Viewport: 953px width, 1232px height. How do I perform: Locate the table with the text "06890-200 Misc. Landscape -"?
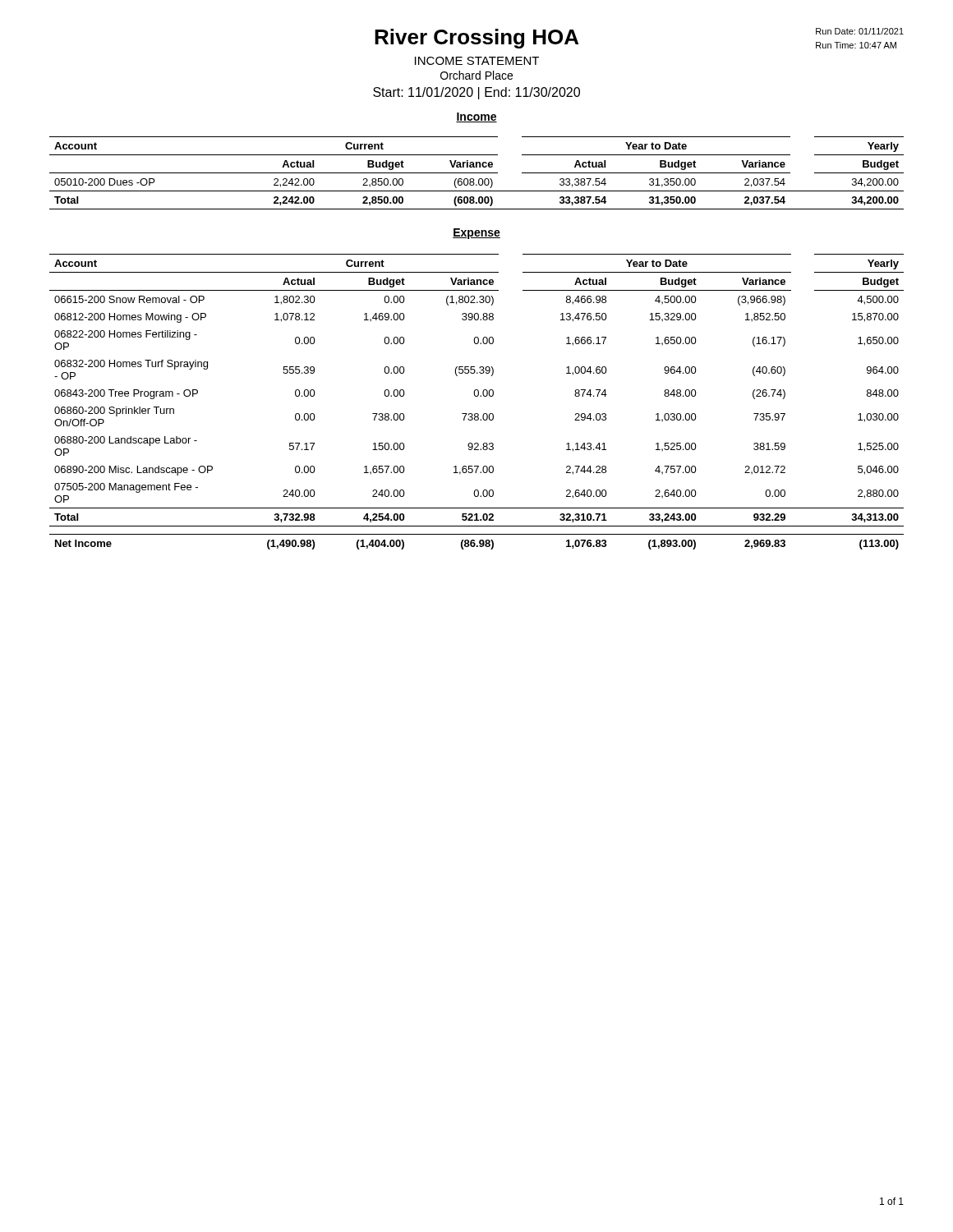point(476,403)
